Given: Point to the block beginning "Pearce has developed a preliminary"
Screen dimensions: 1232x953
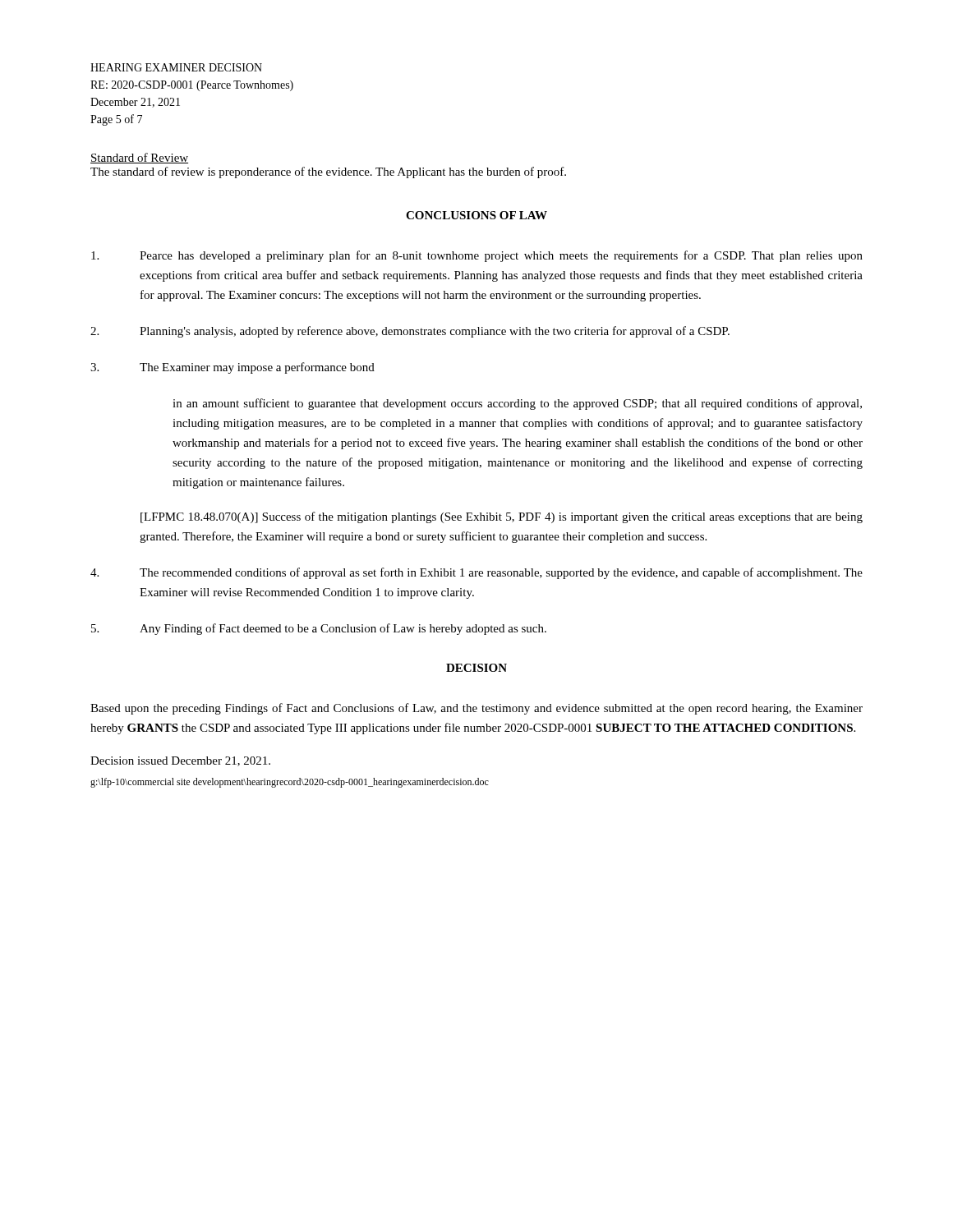Looking at the screenshot, I should point(476,275).
